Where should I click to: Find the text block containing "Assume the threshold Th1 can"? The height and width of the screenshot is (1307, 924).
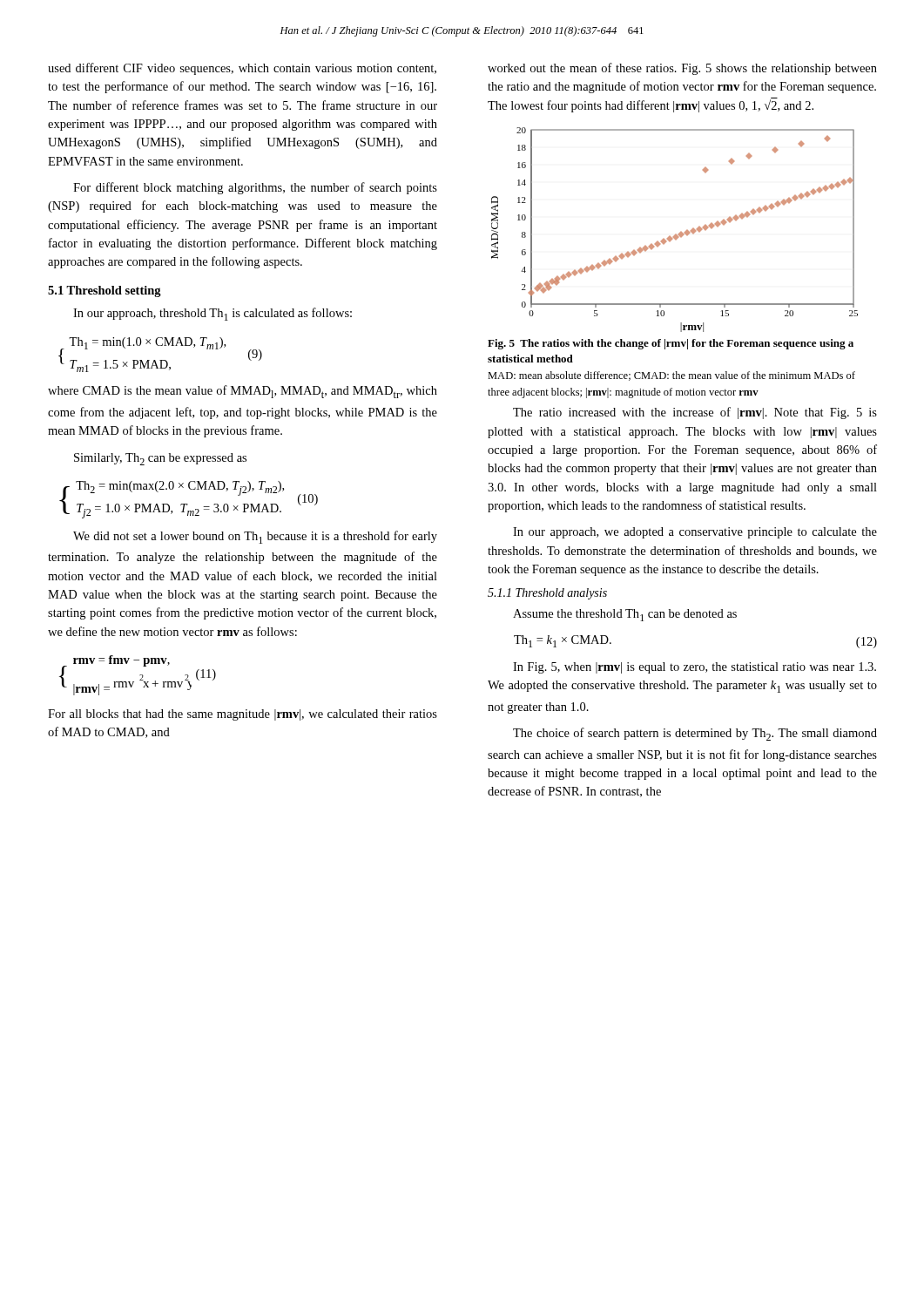point(625,615)
